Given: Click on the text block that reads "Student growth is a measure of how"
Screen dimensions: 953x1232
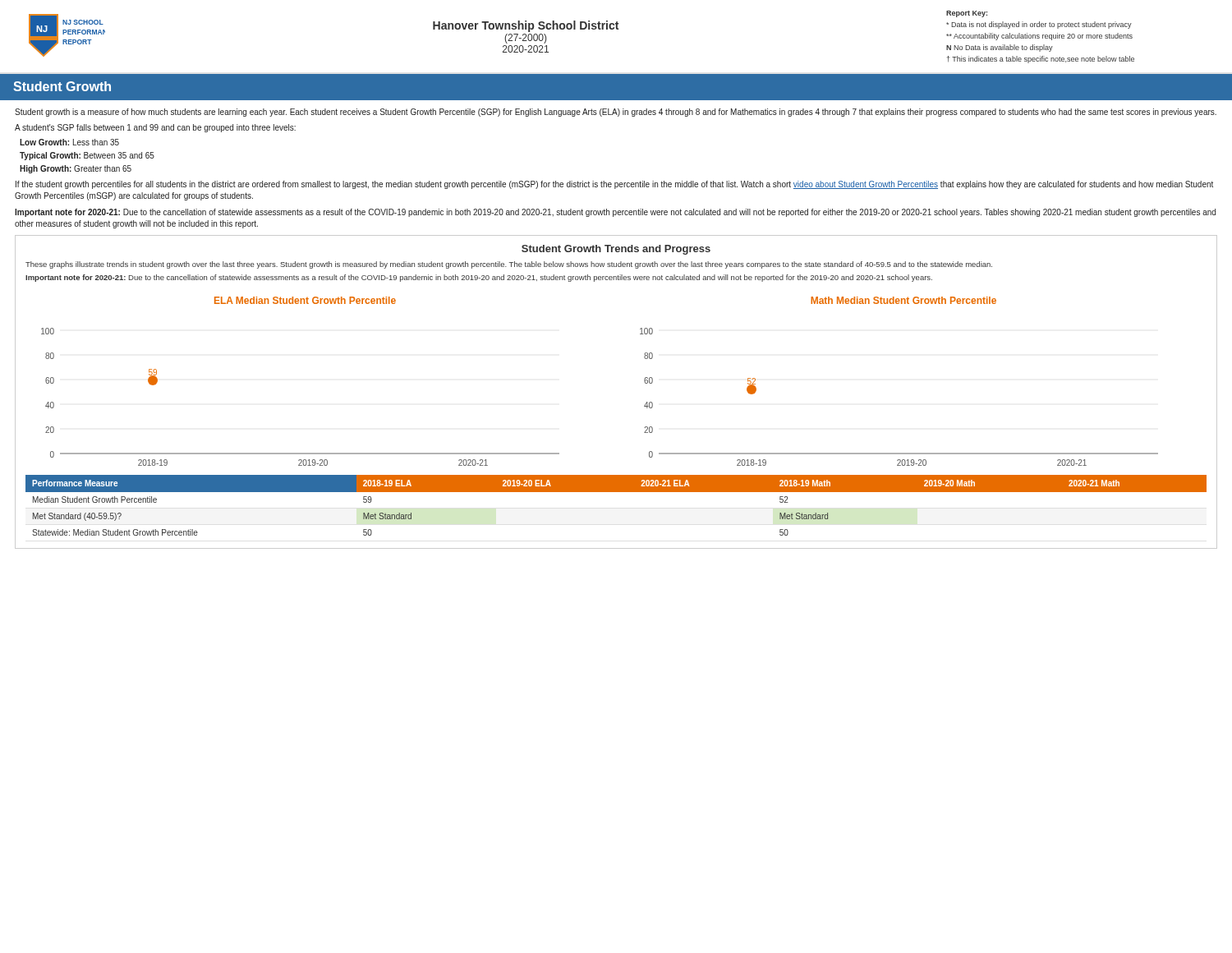Looking at the screenshot, I should point(616,112).
